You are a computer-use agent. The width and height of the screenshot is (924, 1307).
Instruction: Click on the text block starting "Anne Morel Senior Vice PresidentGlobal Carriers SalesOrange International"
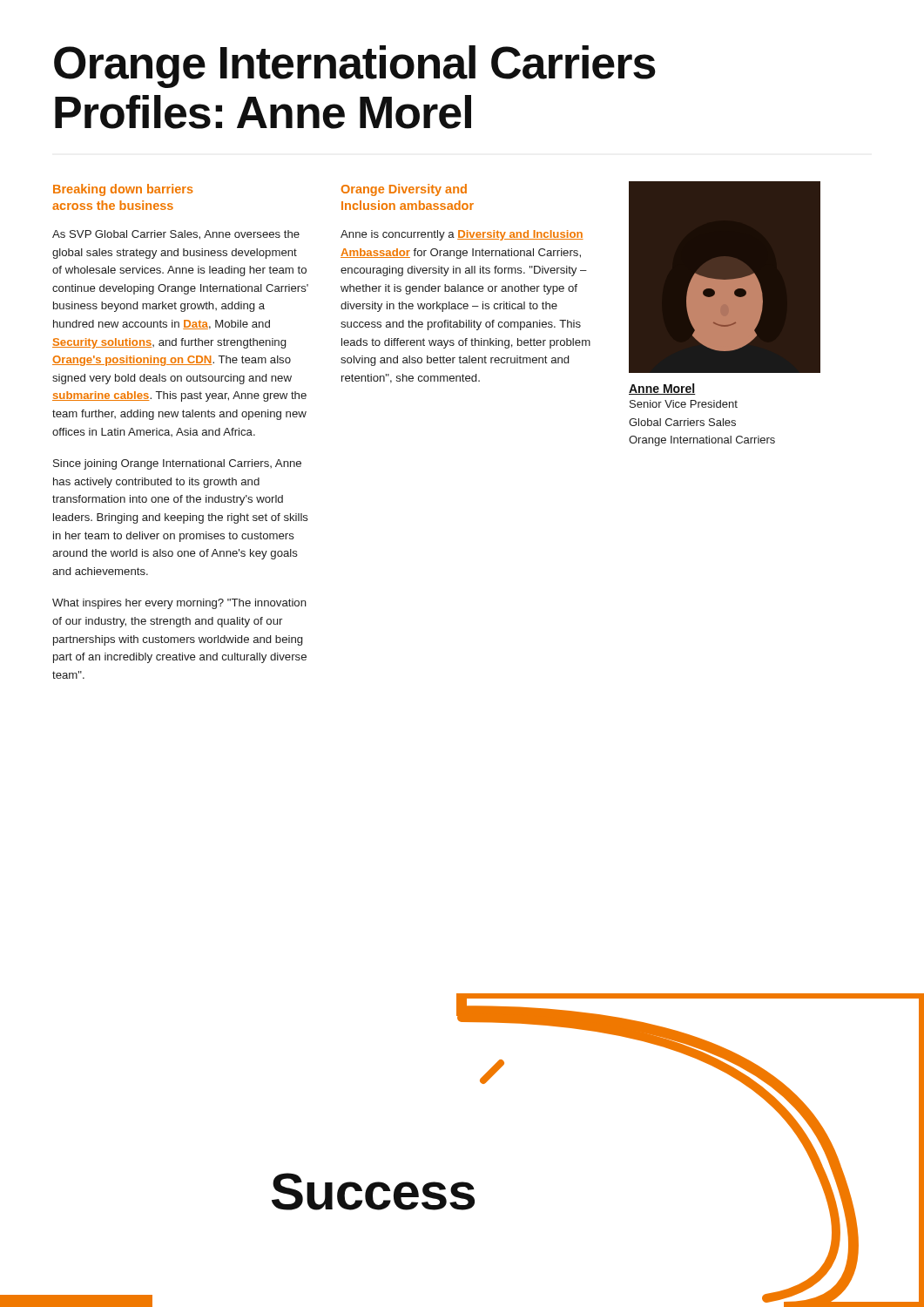click(702, 415)
